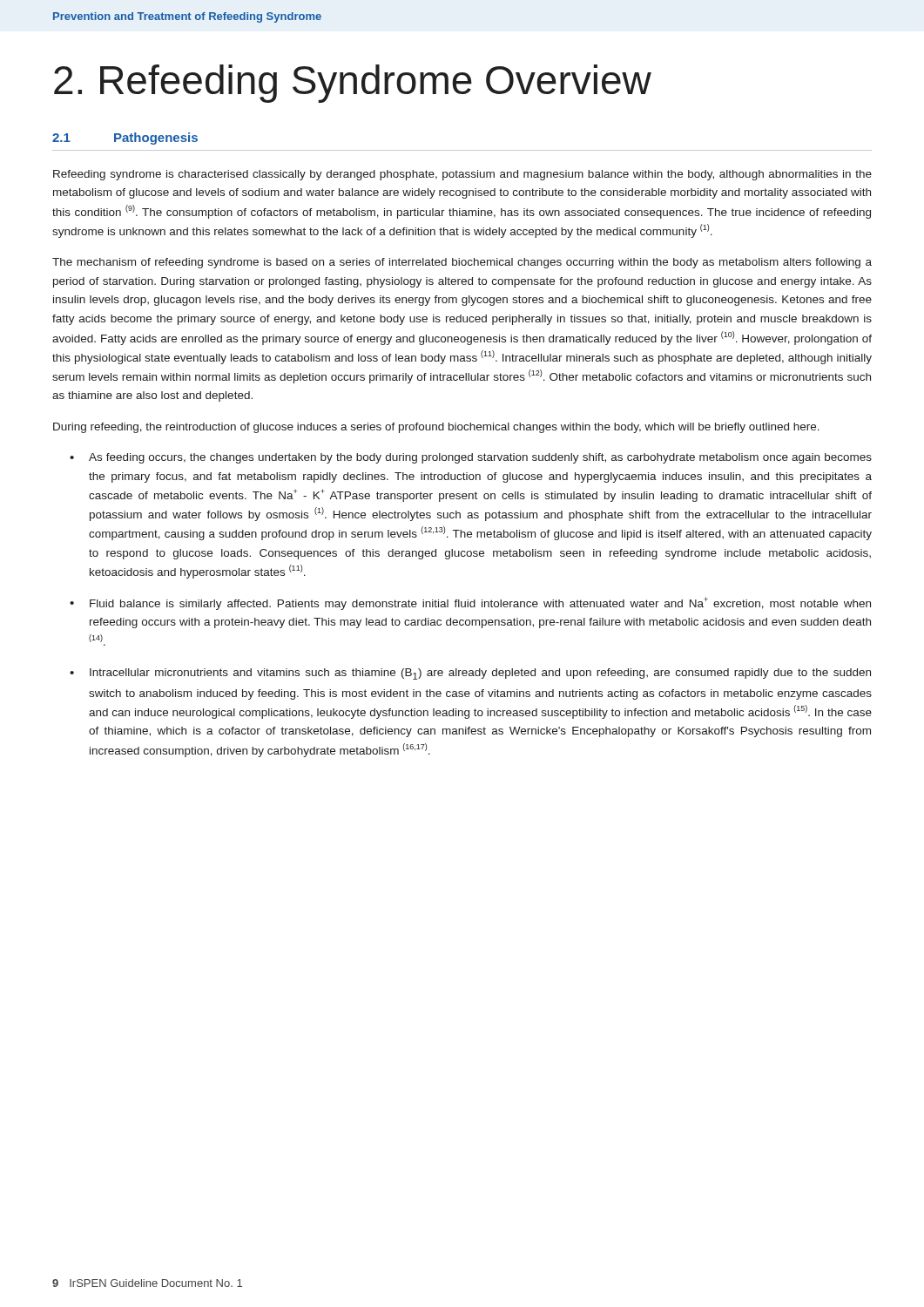Image resolution: width=924 pixels, height=1307 pixels.
Task: Click the passage that begins "The mechanism of refeeding"
Action: point(462,329)
